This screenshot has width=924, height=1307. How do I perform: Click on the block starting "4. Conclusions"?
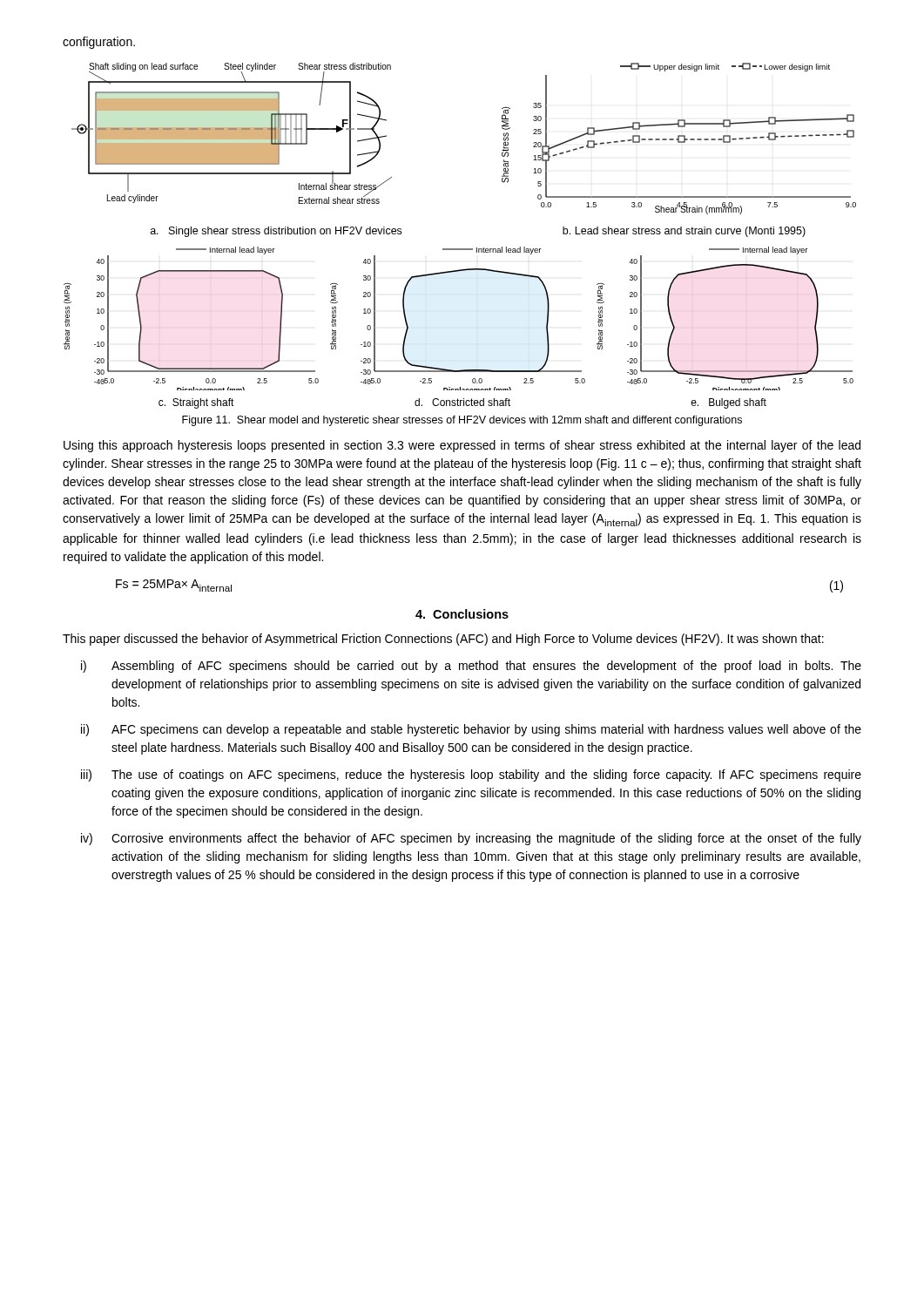(462, 614)
